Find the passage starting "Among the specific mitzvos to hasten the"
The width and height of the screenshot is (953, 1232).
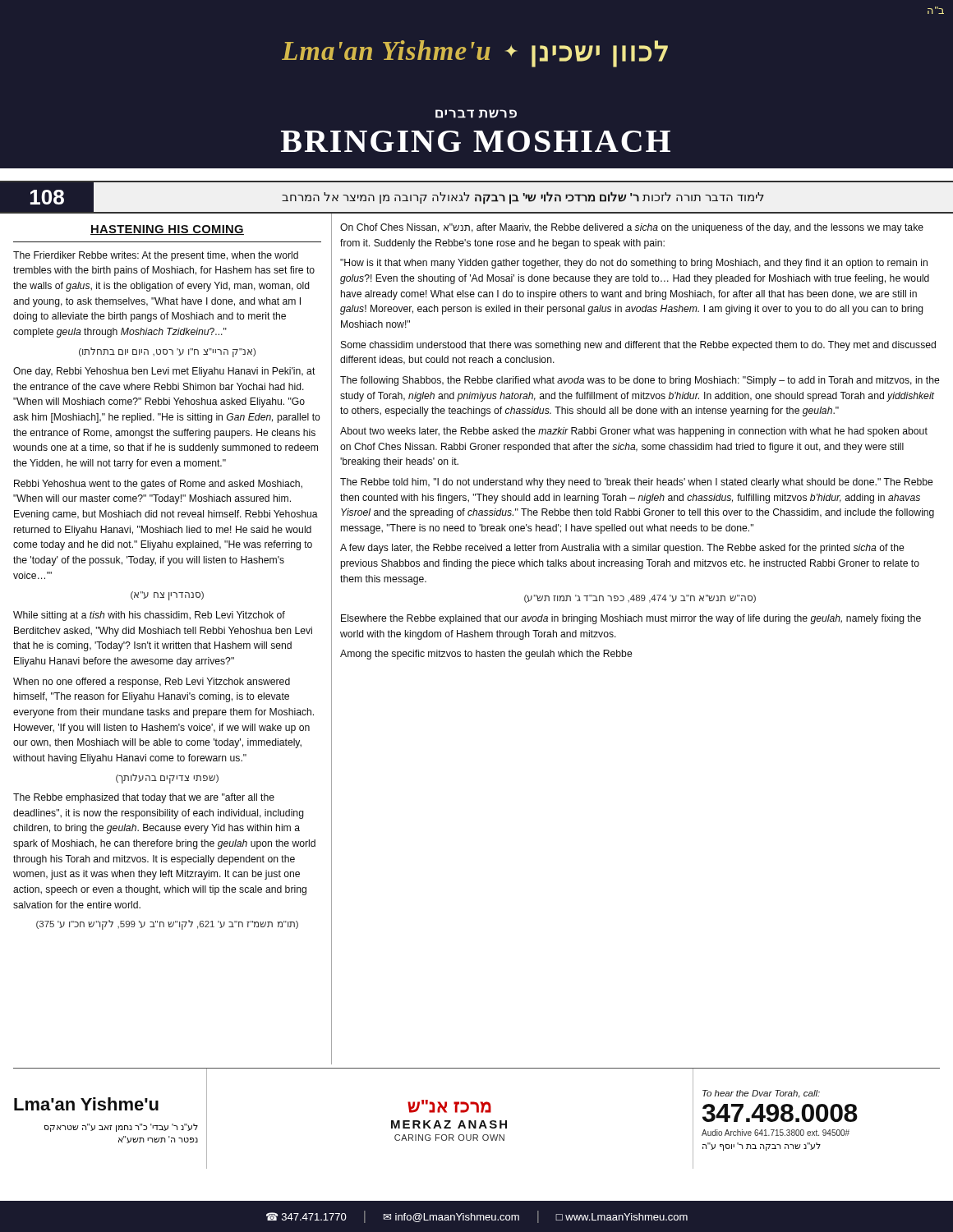640,654
